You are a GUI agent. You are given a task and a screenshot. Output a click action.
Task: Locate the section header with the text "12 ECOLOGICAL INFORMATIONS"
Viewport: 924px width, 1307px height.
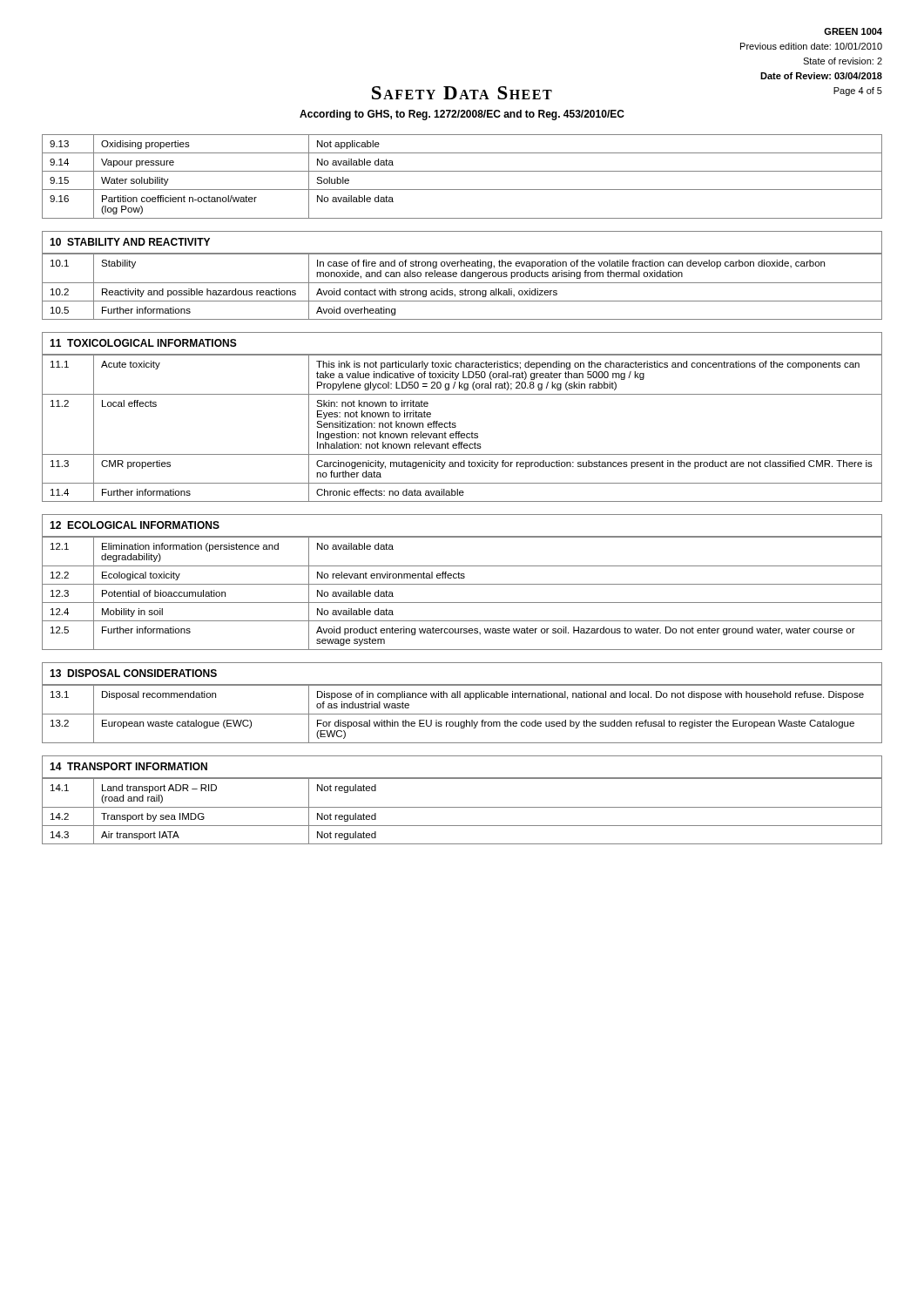(462, 525)
